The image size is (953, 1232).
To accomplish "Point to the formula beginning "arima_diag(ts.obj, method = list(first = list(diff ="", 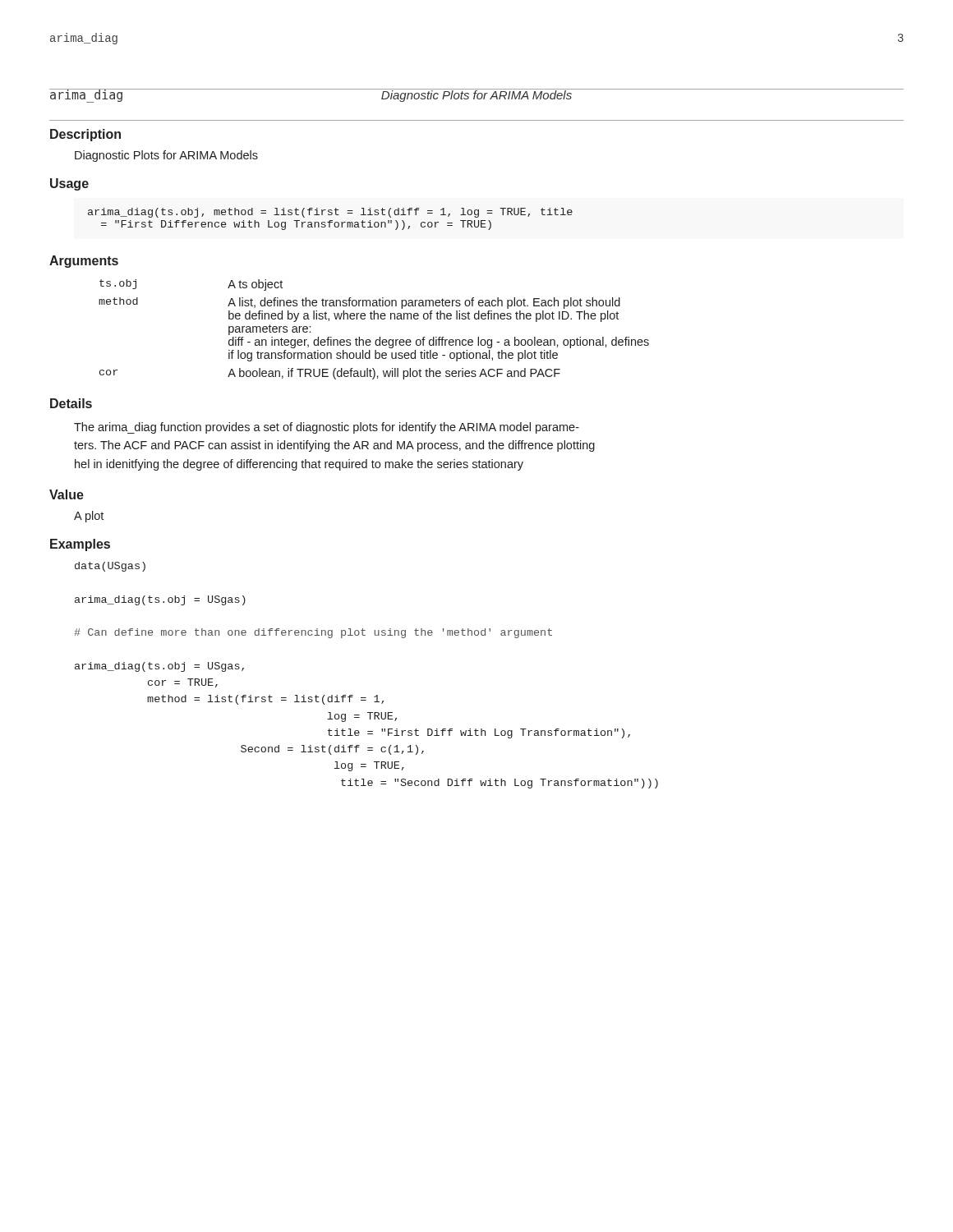I will click(x=330, y=218).
